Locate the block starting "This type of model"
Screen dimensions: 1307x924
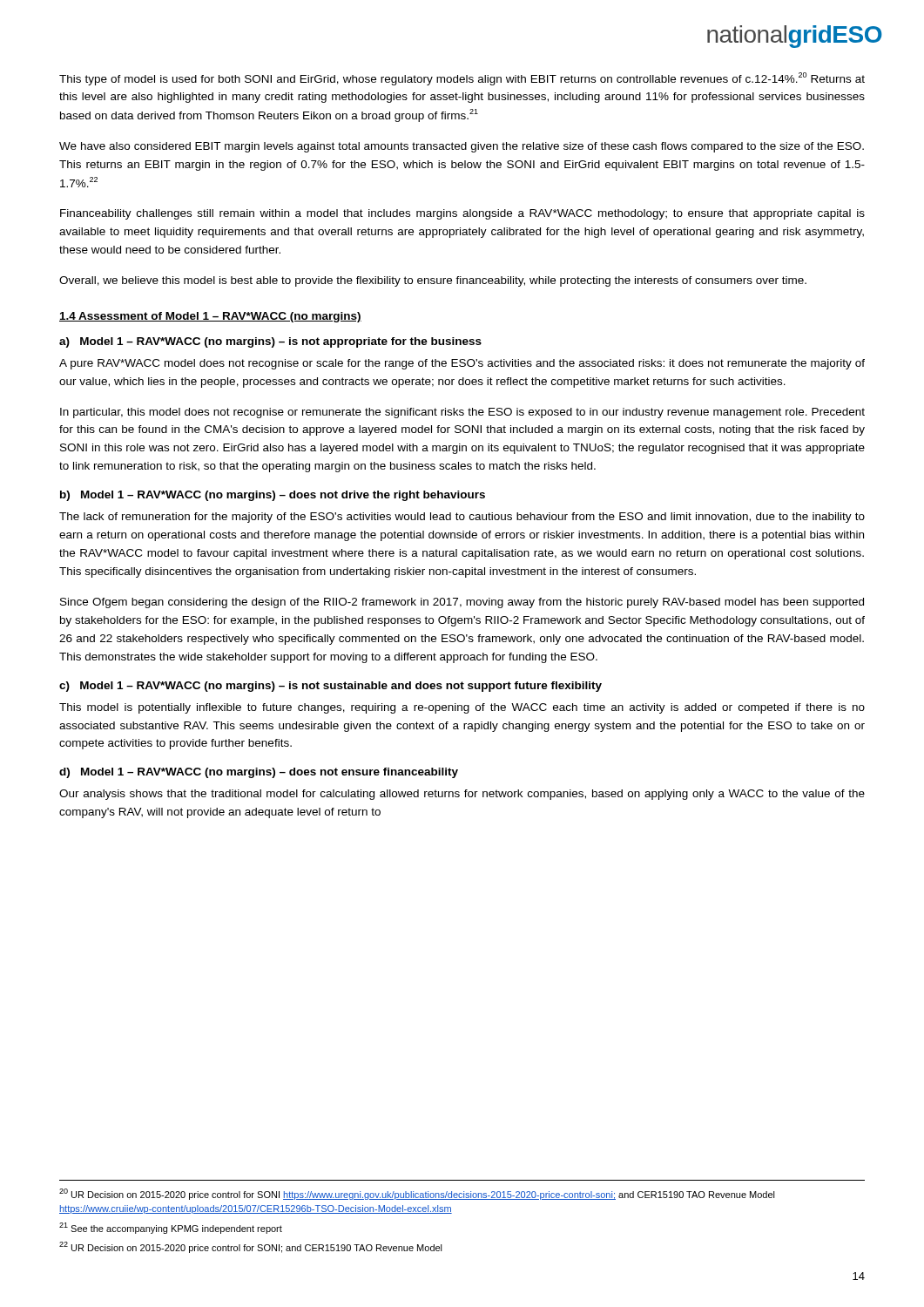462,96
